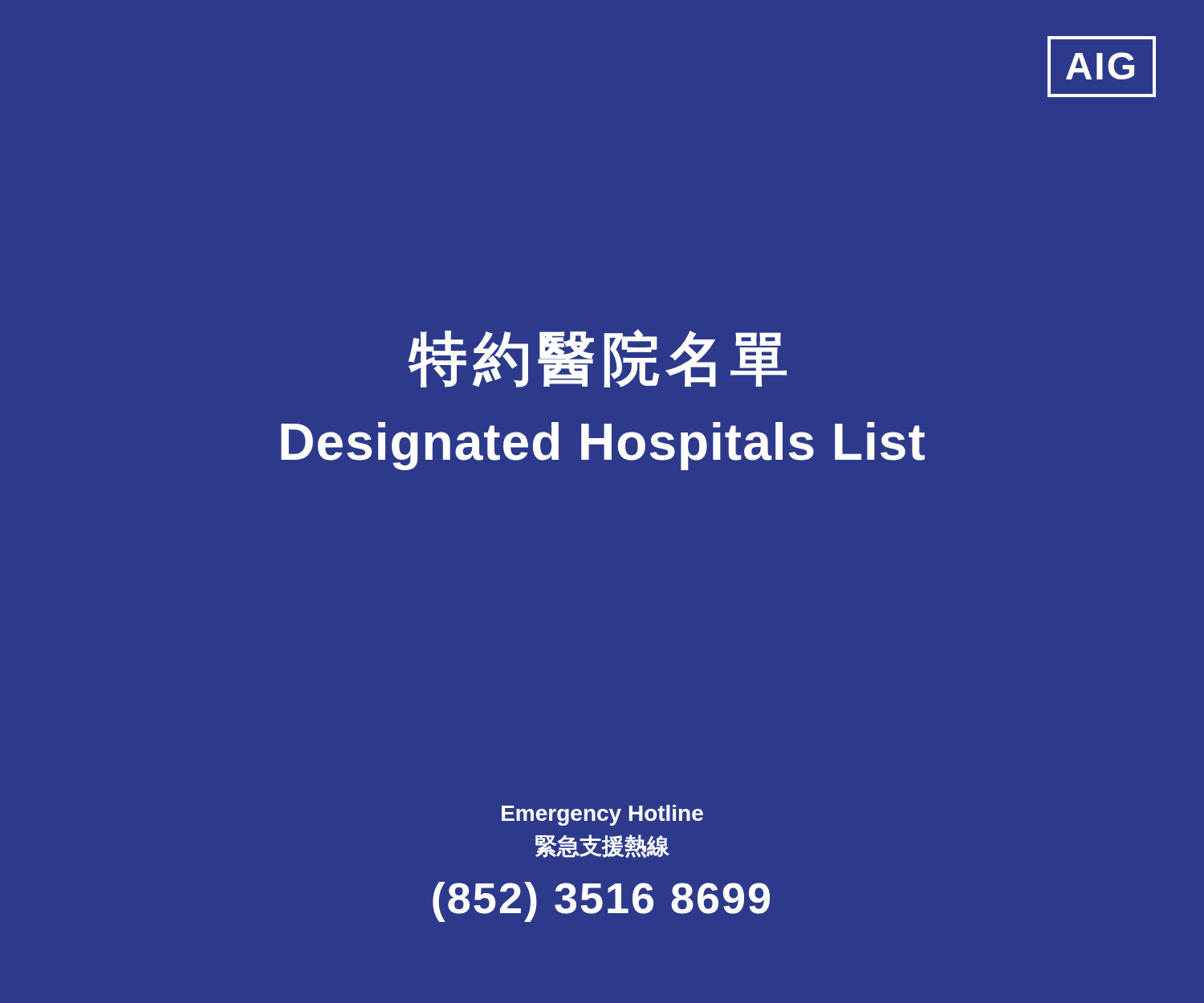Click the passage that begins "Emergency Hotline 緊急支援熱線"
This screenshot has height=1003, width=1204.
click(x=602, y=862)
